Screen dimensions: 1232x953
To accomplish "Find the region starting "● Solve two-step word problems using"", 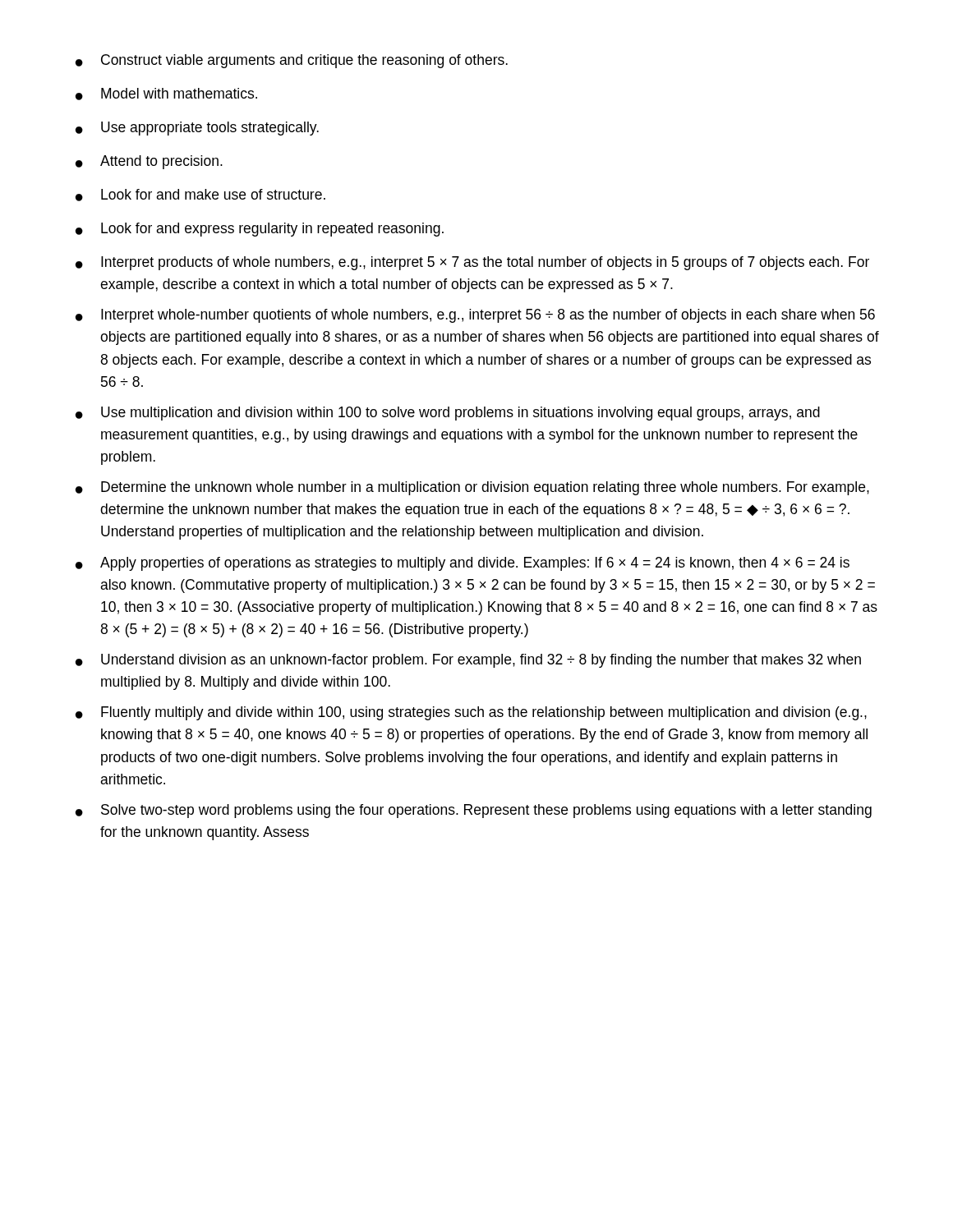I will 476,821.
